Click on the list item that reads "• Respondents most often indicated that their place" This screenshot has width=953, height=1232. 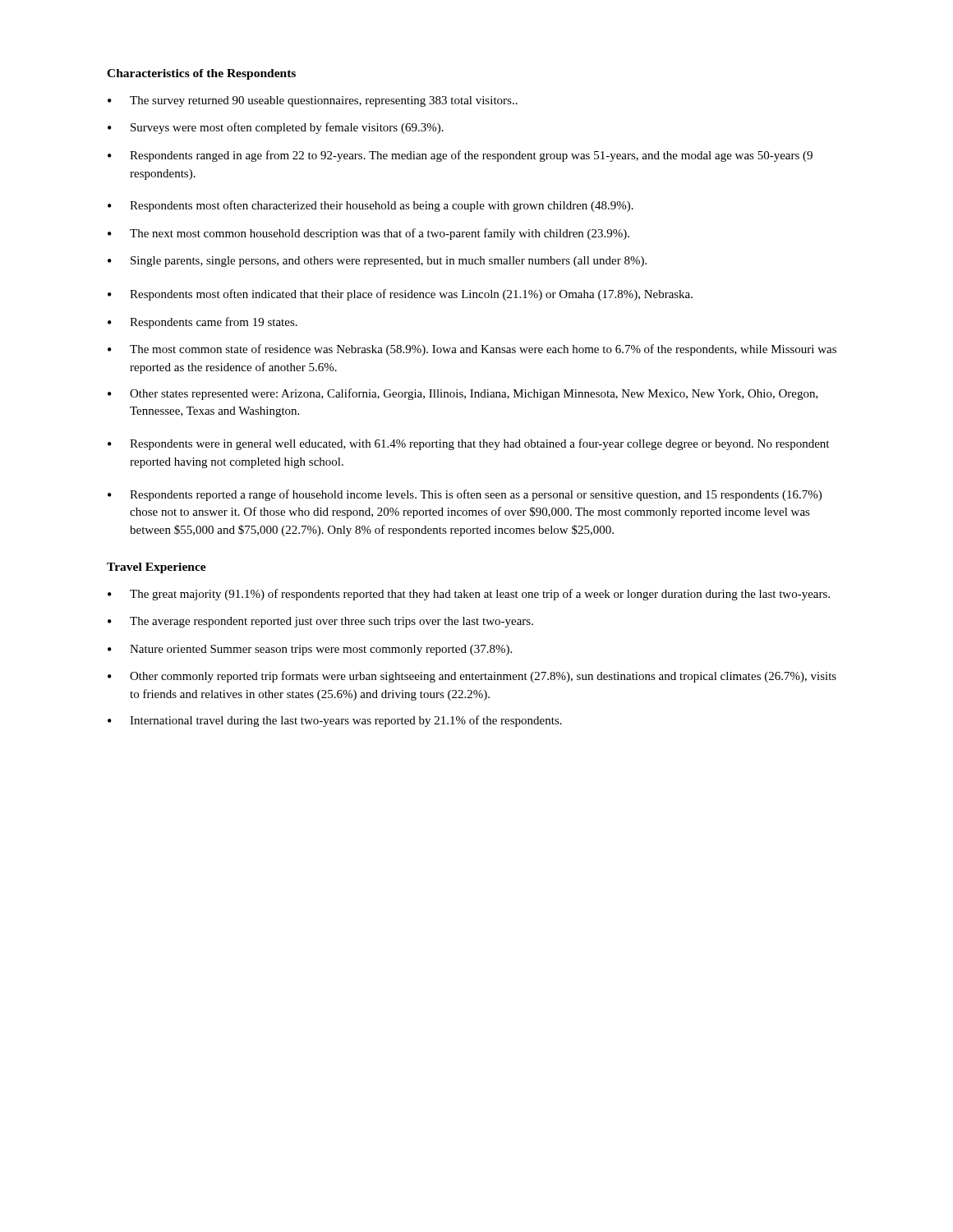click(x=476, y=296)
